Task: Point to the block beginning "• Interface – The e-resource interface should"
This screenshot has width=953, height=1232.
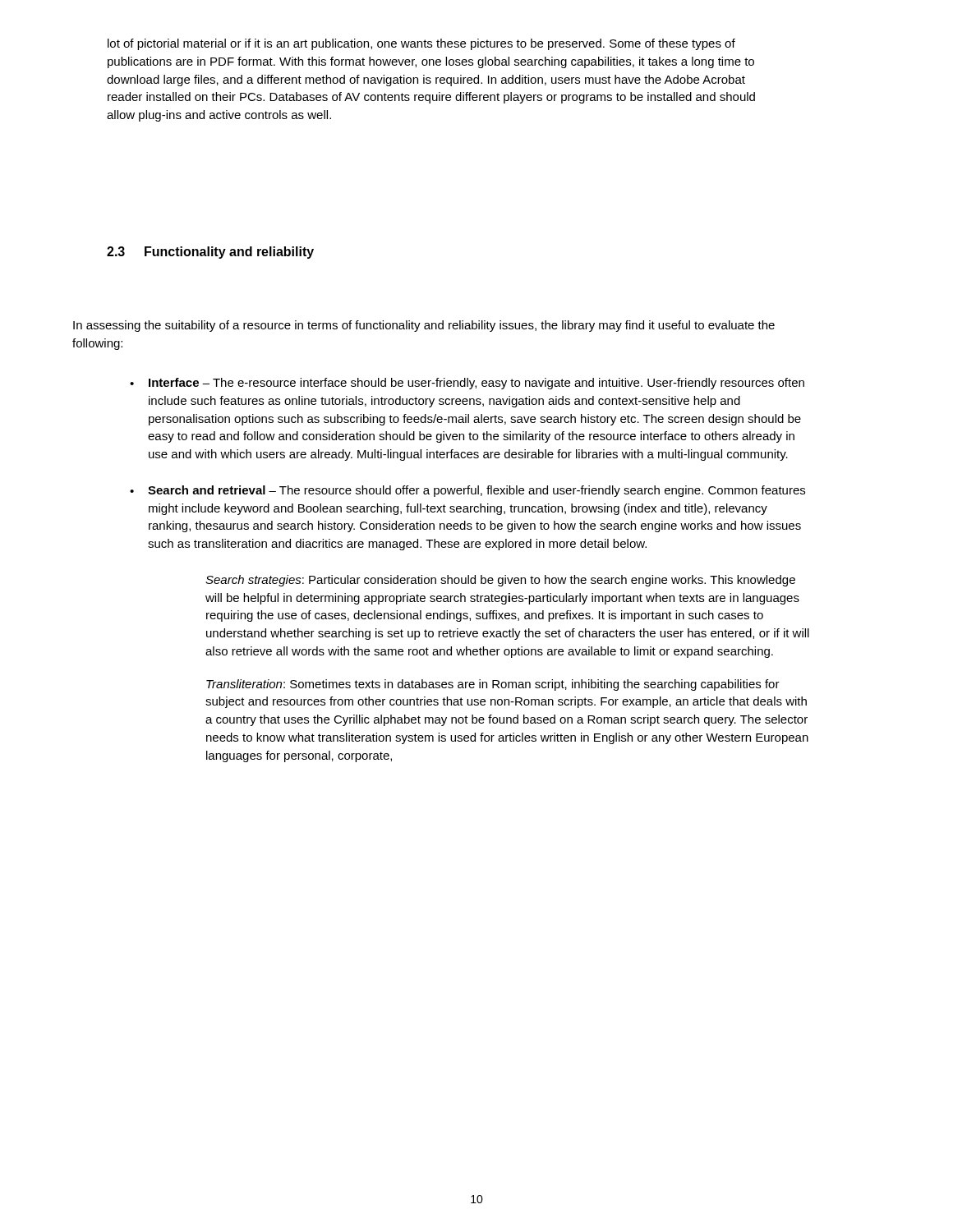Action: (471, 418)
